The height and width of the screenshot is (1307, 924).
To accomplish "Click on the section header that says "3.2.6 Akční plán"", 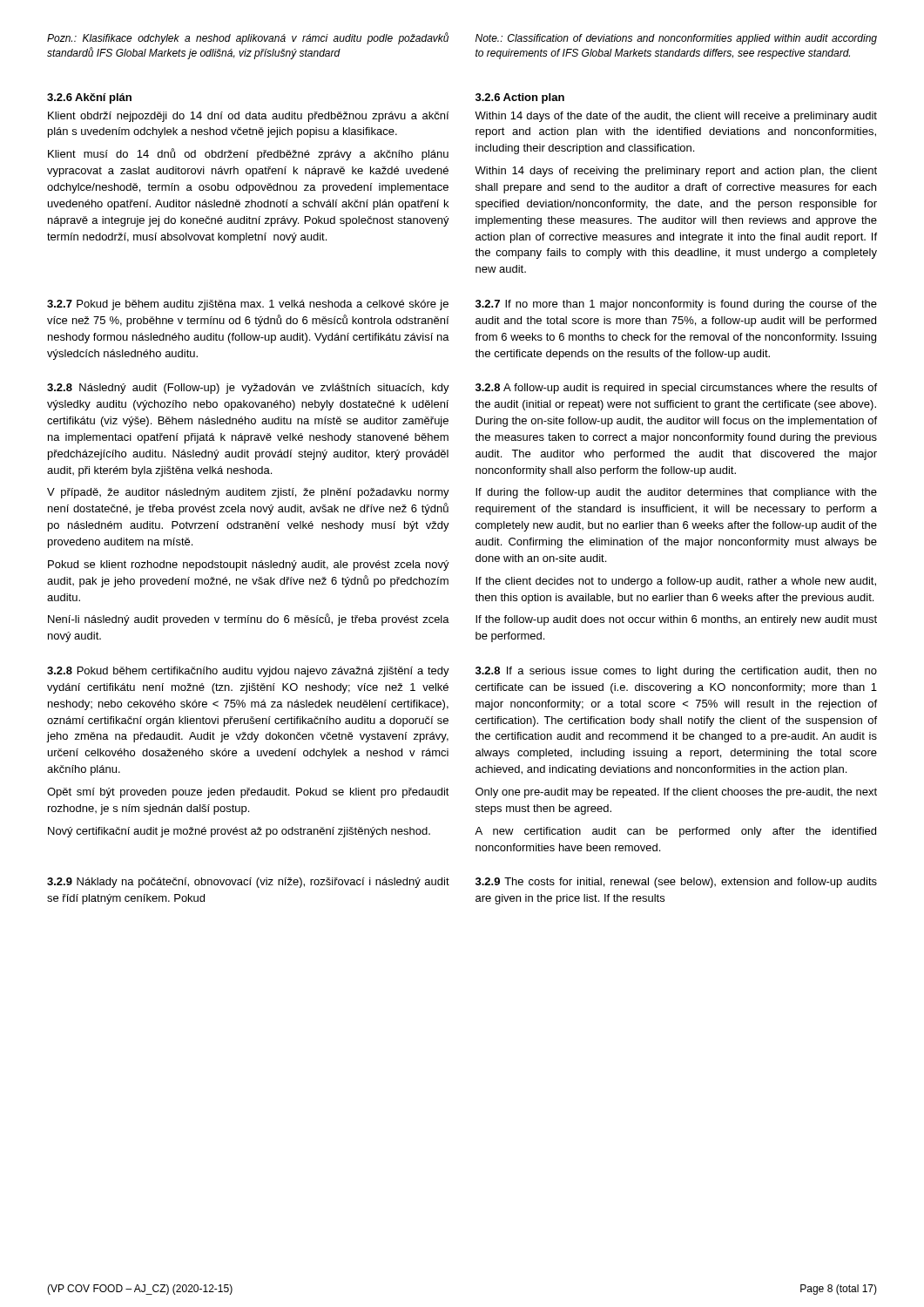I will pos(90,97).
